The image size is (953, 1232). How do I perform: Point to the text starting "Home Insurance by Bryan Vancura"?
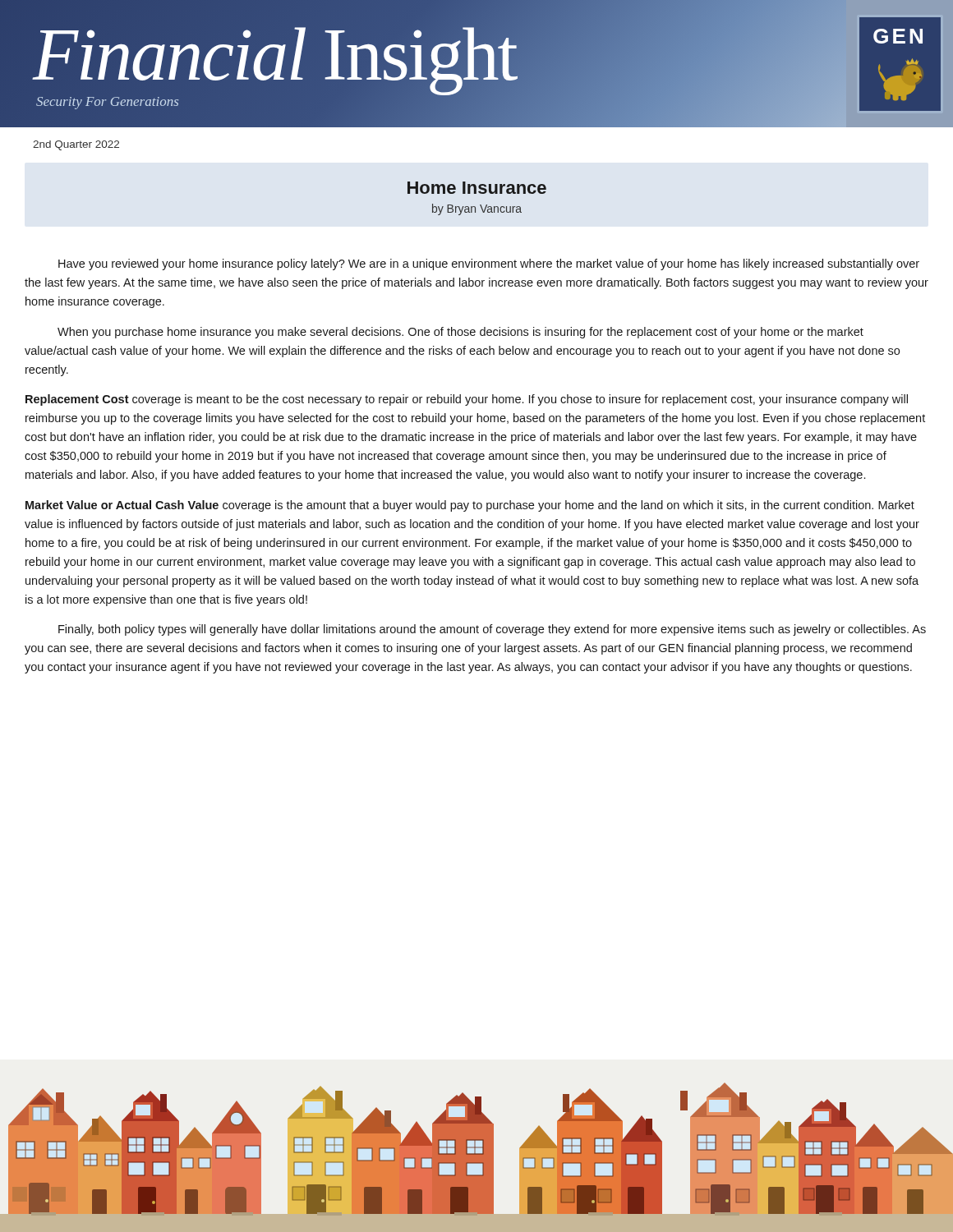pos(476,196)
